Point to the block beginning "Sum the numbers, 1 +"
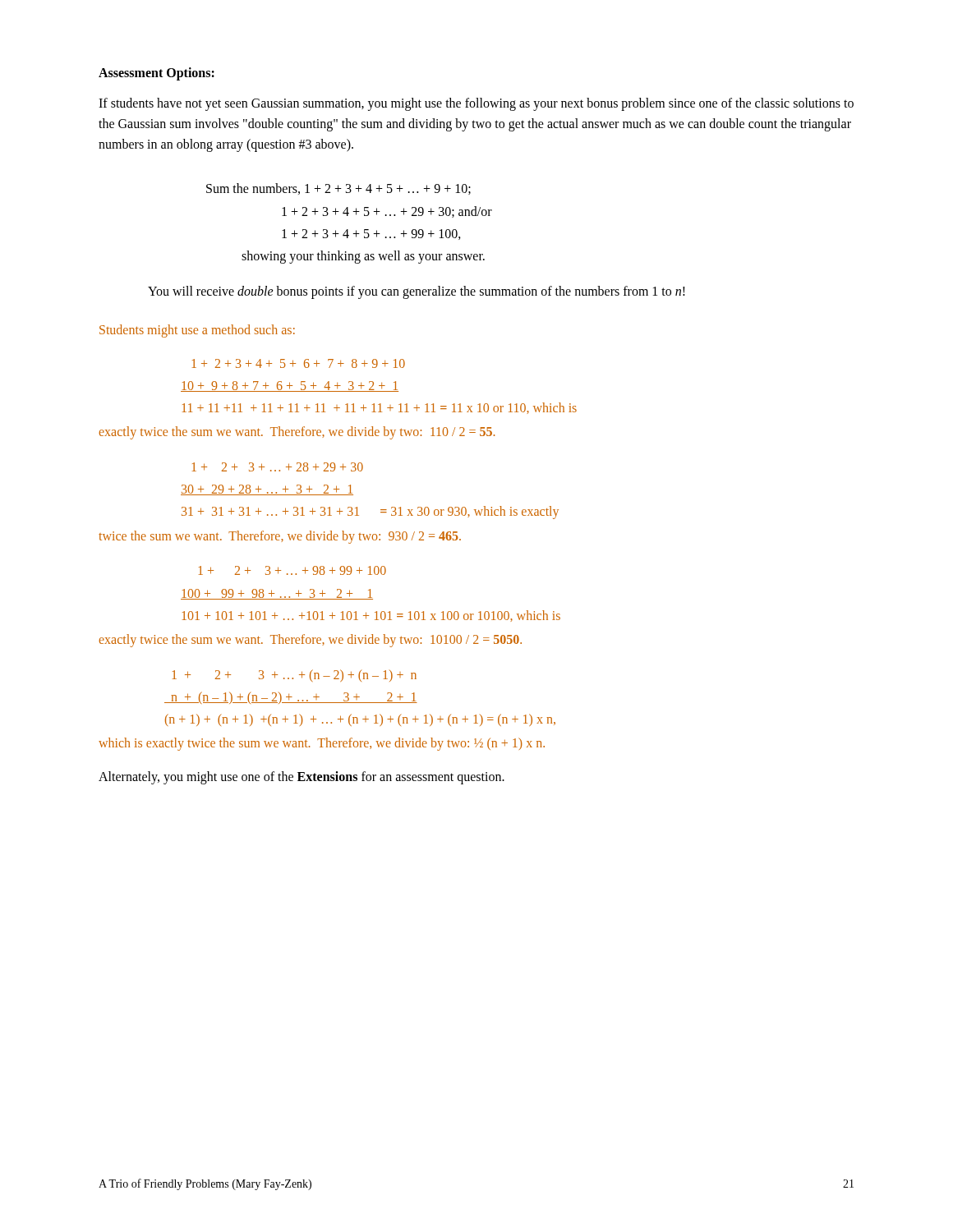The height and width of the screenshot is (1232, 953). [349, 222]
